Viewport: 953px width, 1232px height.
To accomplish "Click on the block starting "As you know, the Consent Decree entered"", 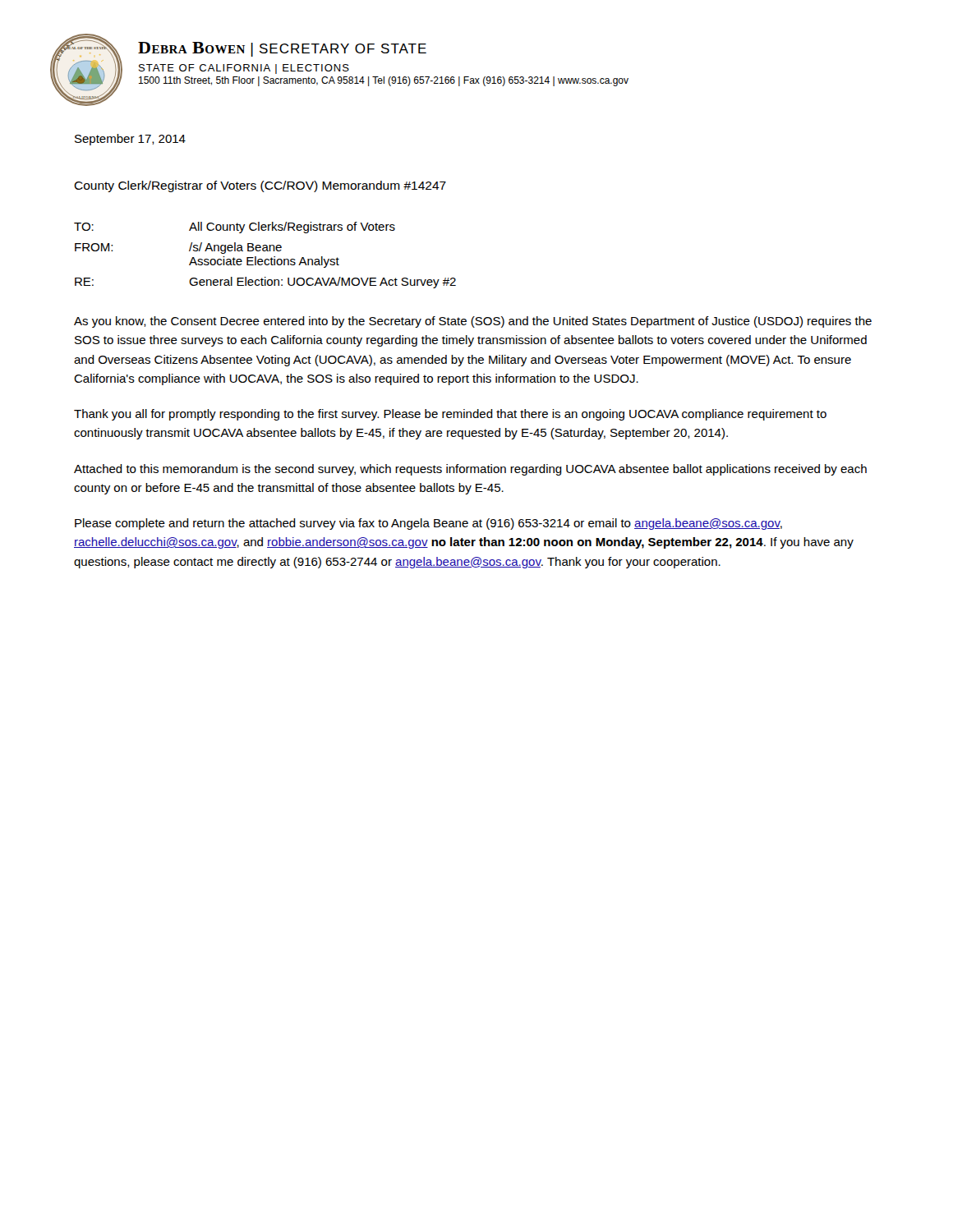I will point(473,349).
